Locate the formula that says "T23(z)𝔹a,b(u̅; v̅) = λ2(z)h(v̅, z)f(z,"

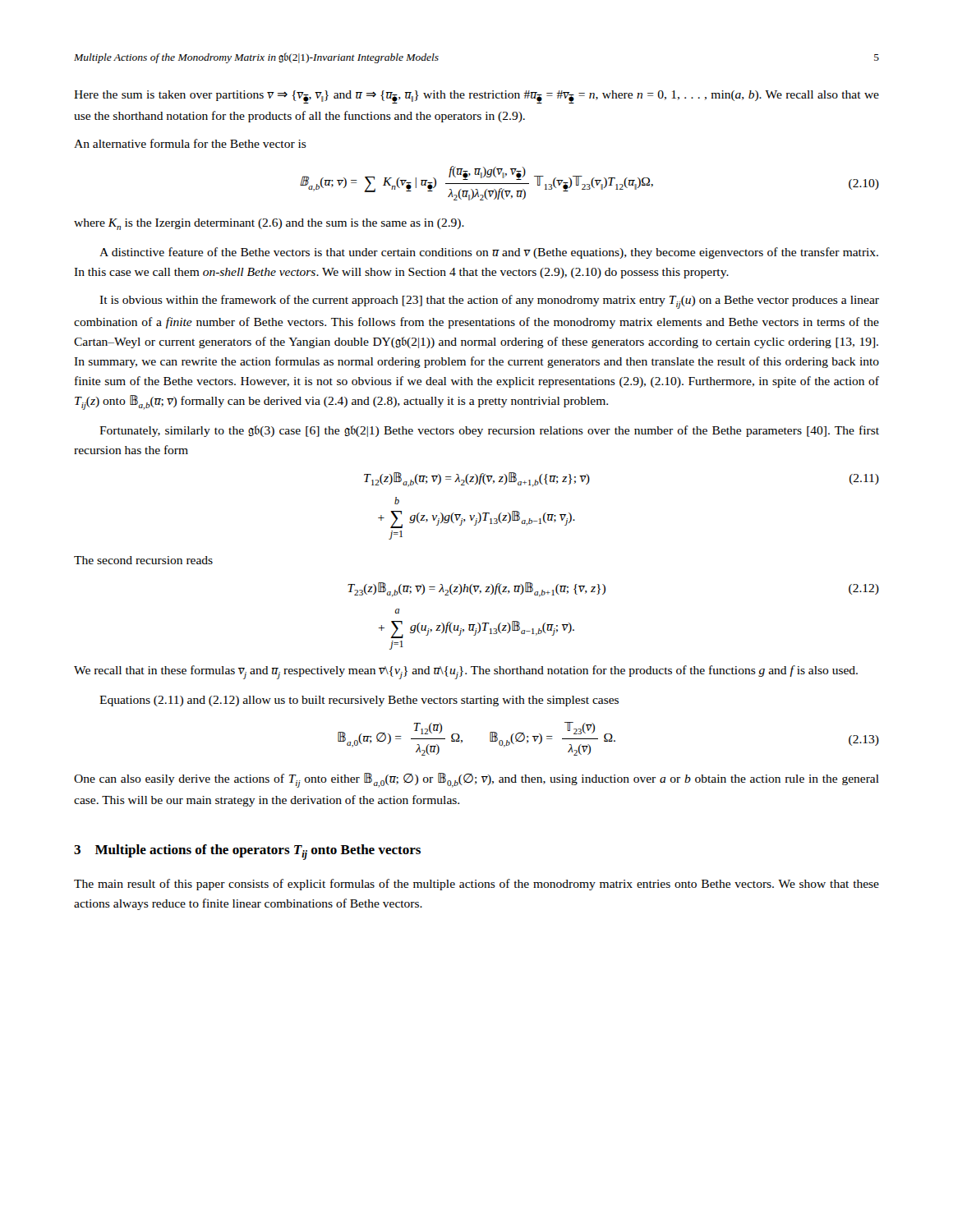click(475, 589)
